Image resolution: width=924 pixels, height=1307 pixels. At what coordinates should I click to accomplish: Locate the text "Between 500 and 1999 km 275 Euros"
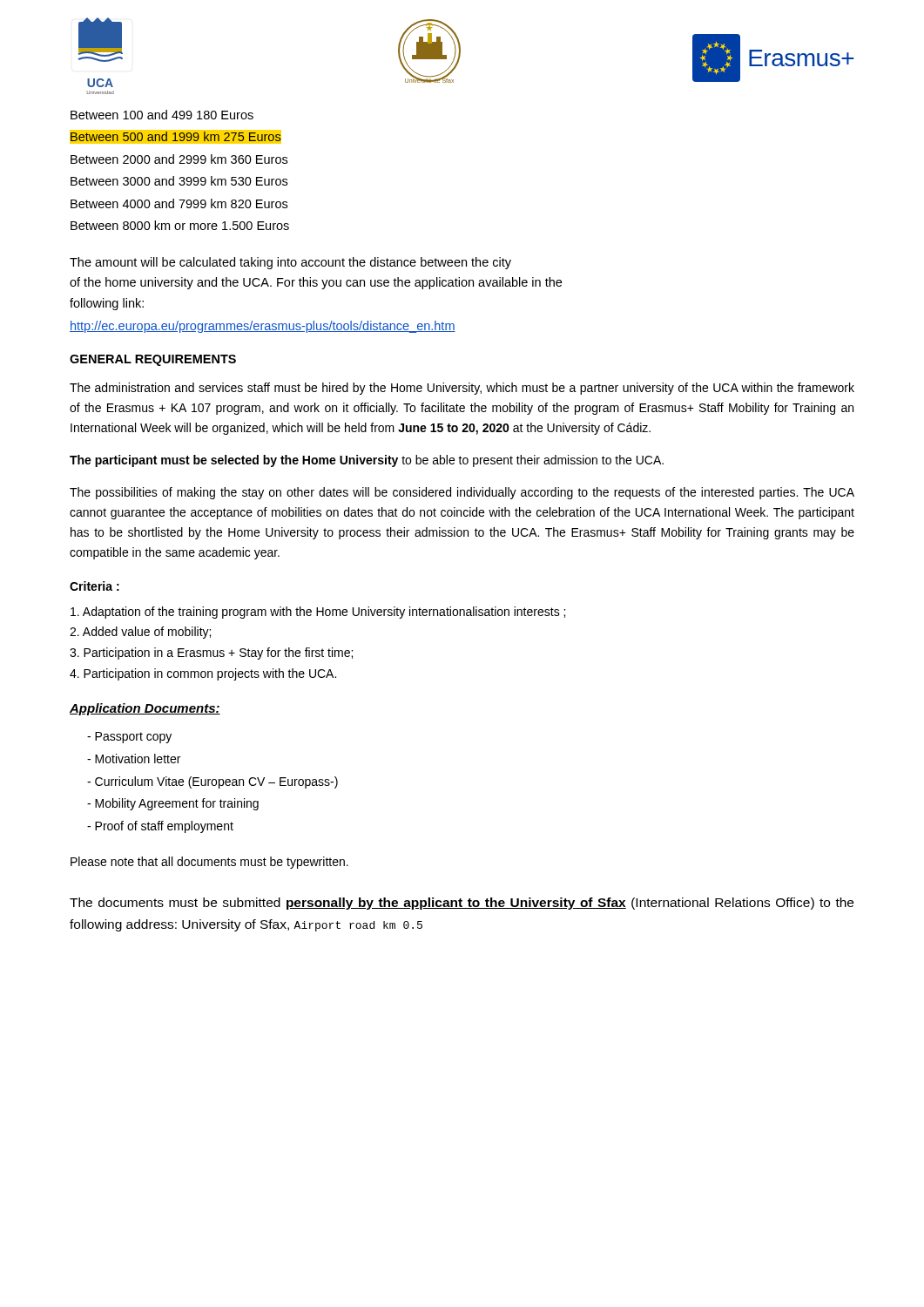(x=175, y=137)
